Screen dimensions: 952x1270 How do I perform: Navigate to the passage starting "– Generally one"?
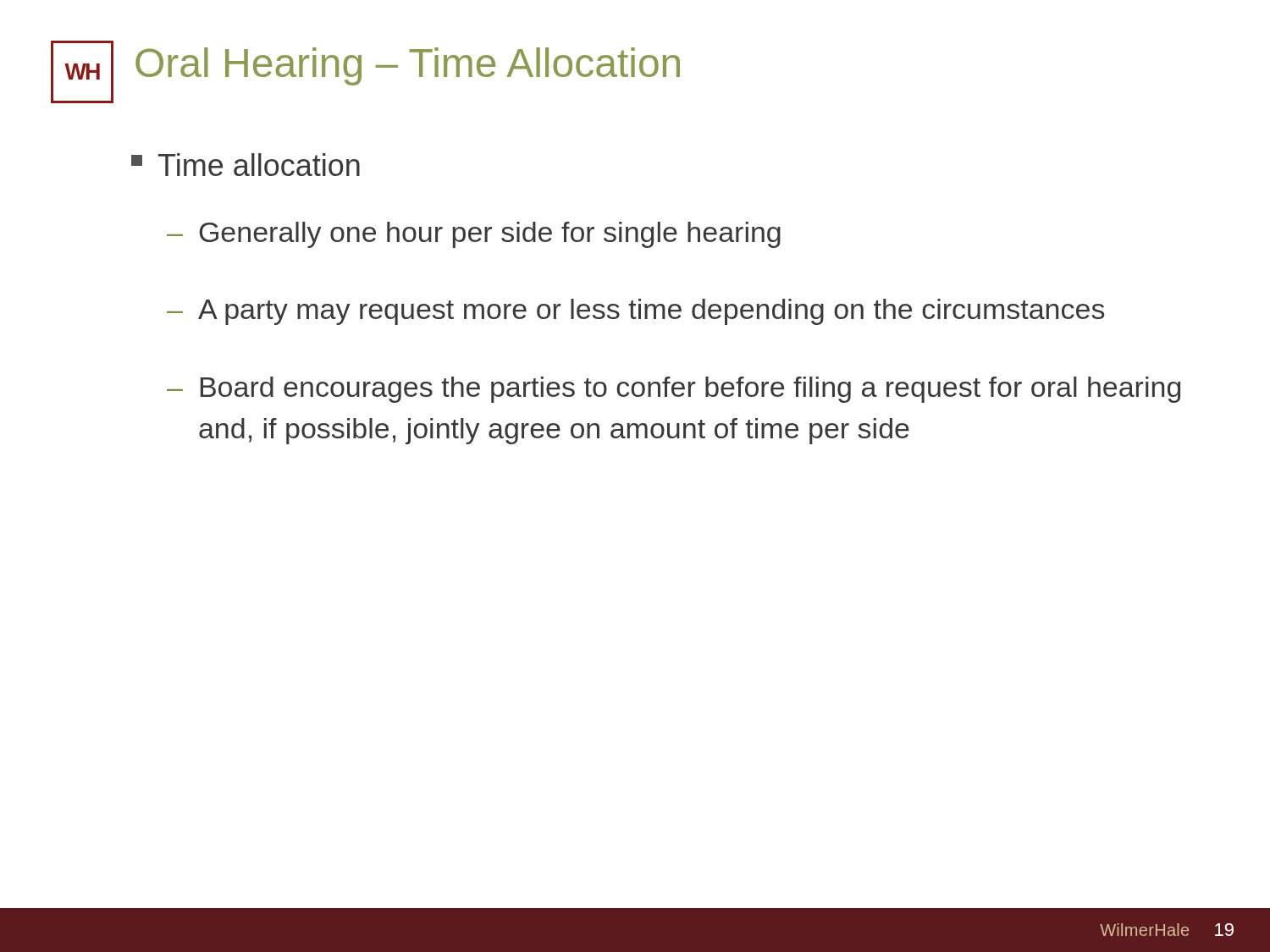[x=474, y=233]
